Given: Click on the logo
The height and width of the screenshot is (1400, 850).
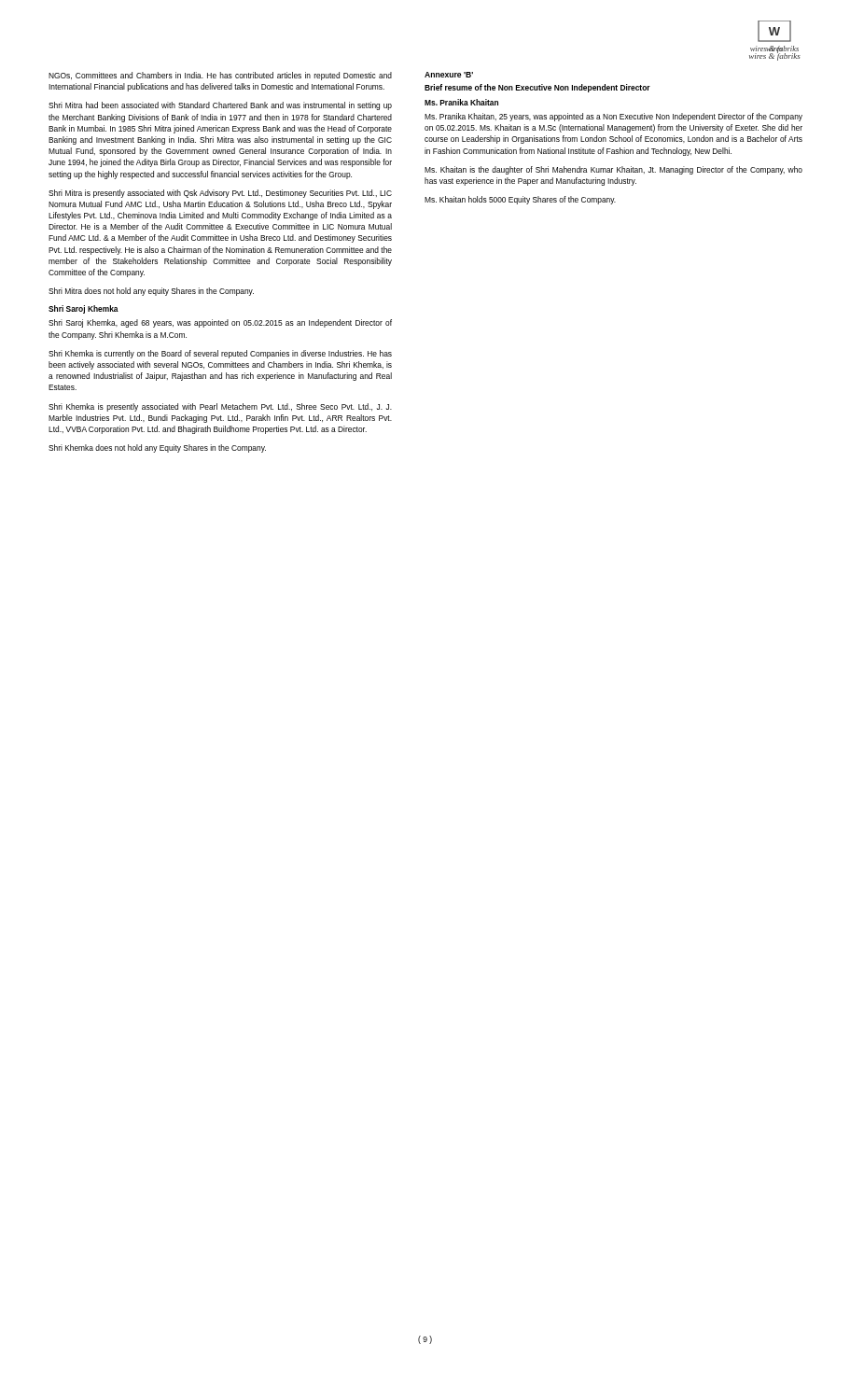Looking at the screenshot, I should [x=774, y=41].
